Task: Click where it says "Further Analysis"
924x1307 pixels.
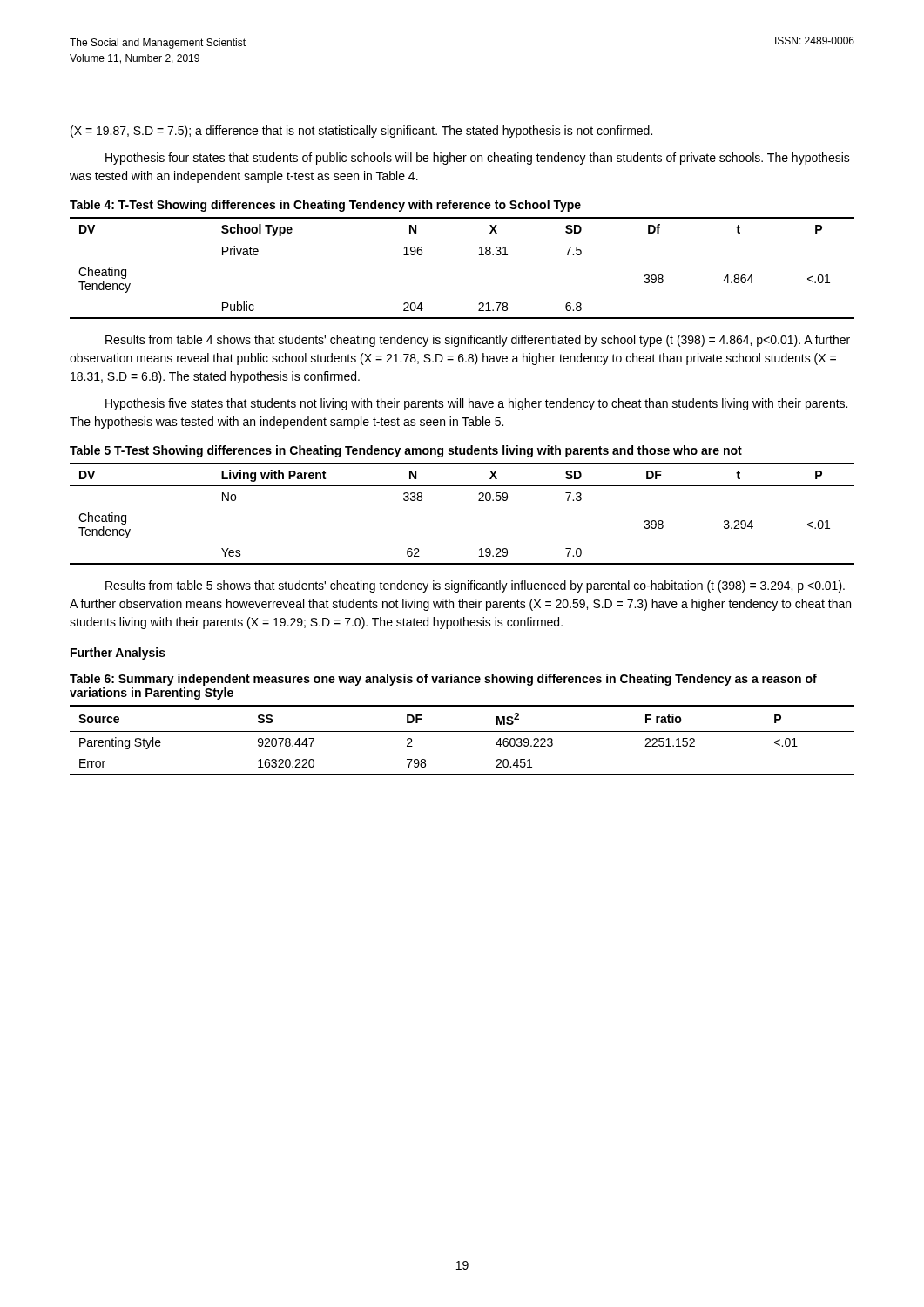Action: click(x=118, y=653)
